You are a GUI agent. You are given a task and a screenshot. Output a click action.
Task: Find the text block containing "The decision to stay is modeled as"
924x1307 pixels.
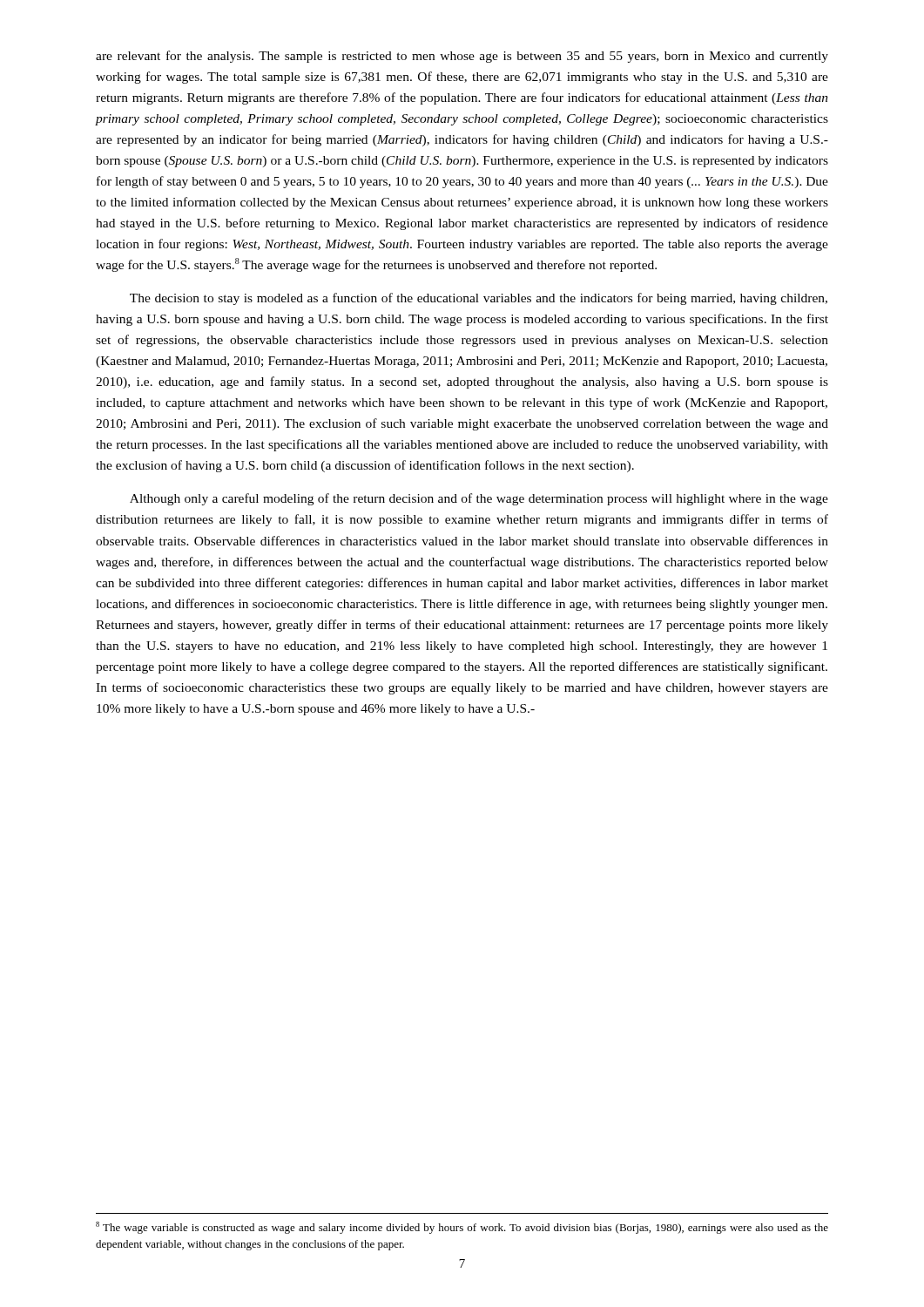(462, 382)
